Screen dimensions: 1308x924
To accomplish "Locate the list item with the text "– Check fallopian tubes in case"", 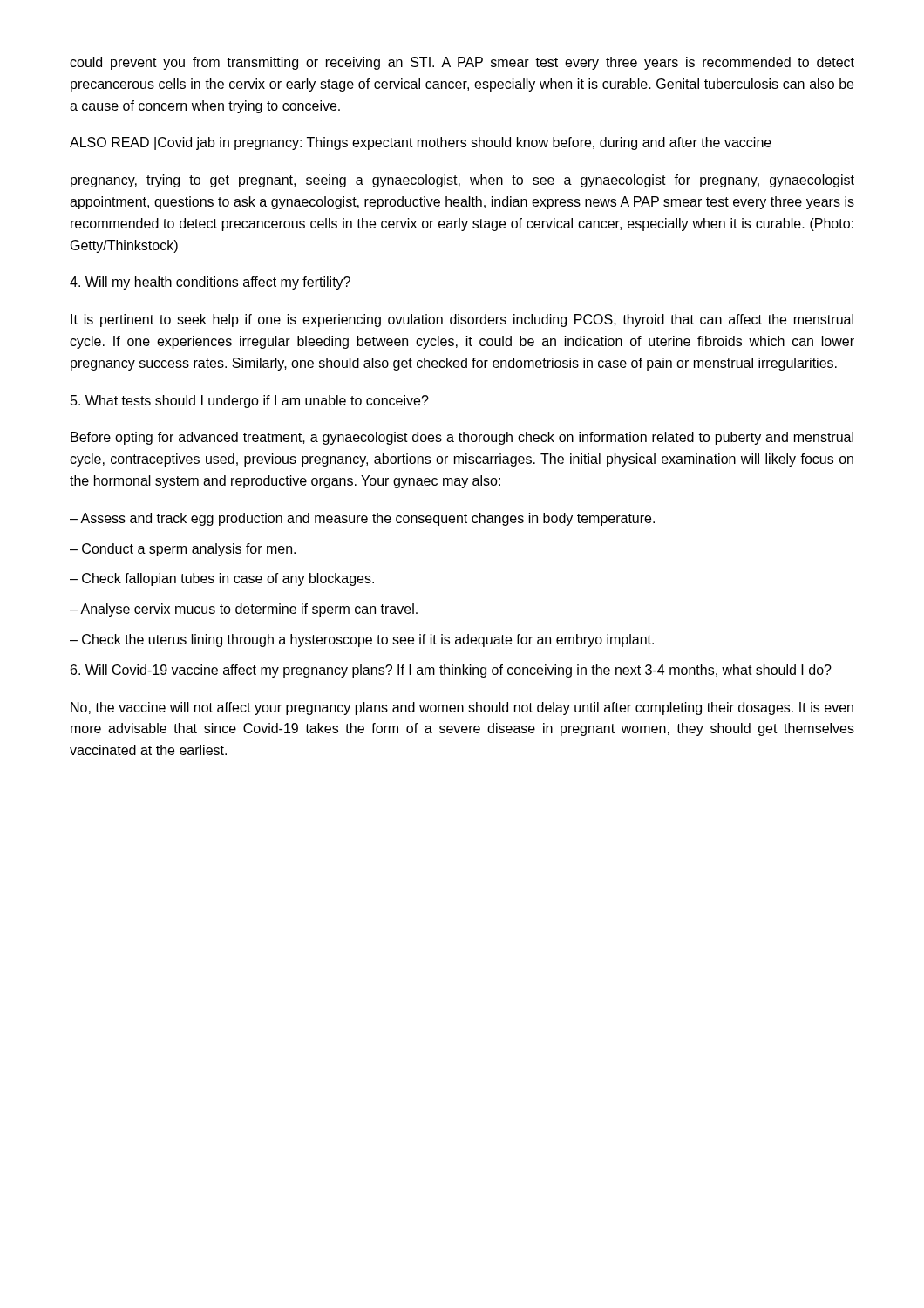I will (x=222, y=579).
